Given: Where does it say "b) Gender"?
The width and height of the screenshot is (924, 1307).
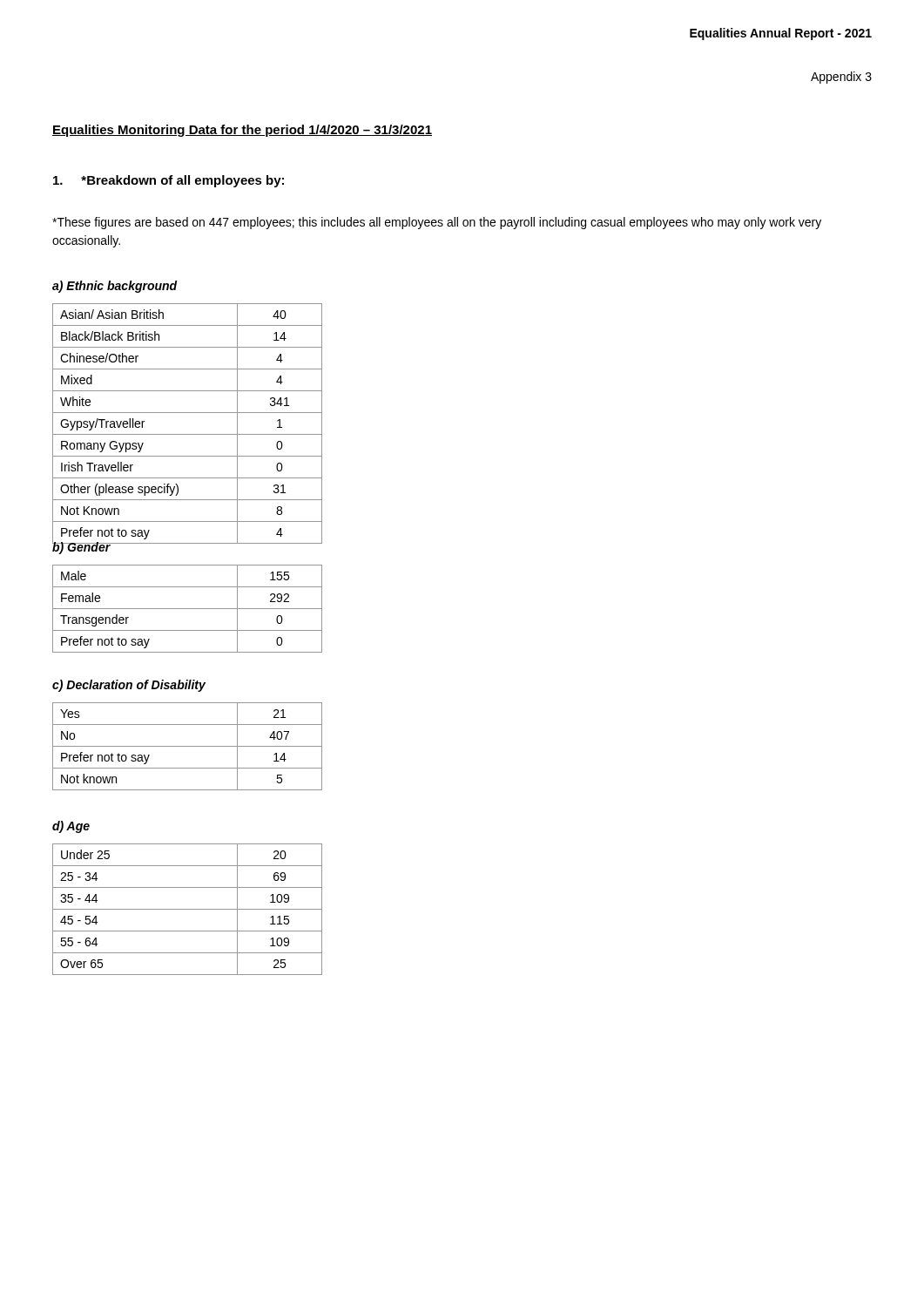Looking at the screenshot, I should pos(81,547).
